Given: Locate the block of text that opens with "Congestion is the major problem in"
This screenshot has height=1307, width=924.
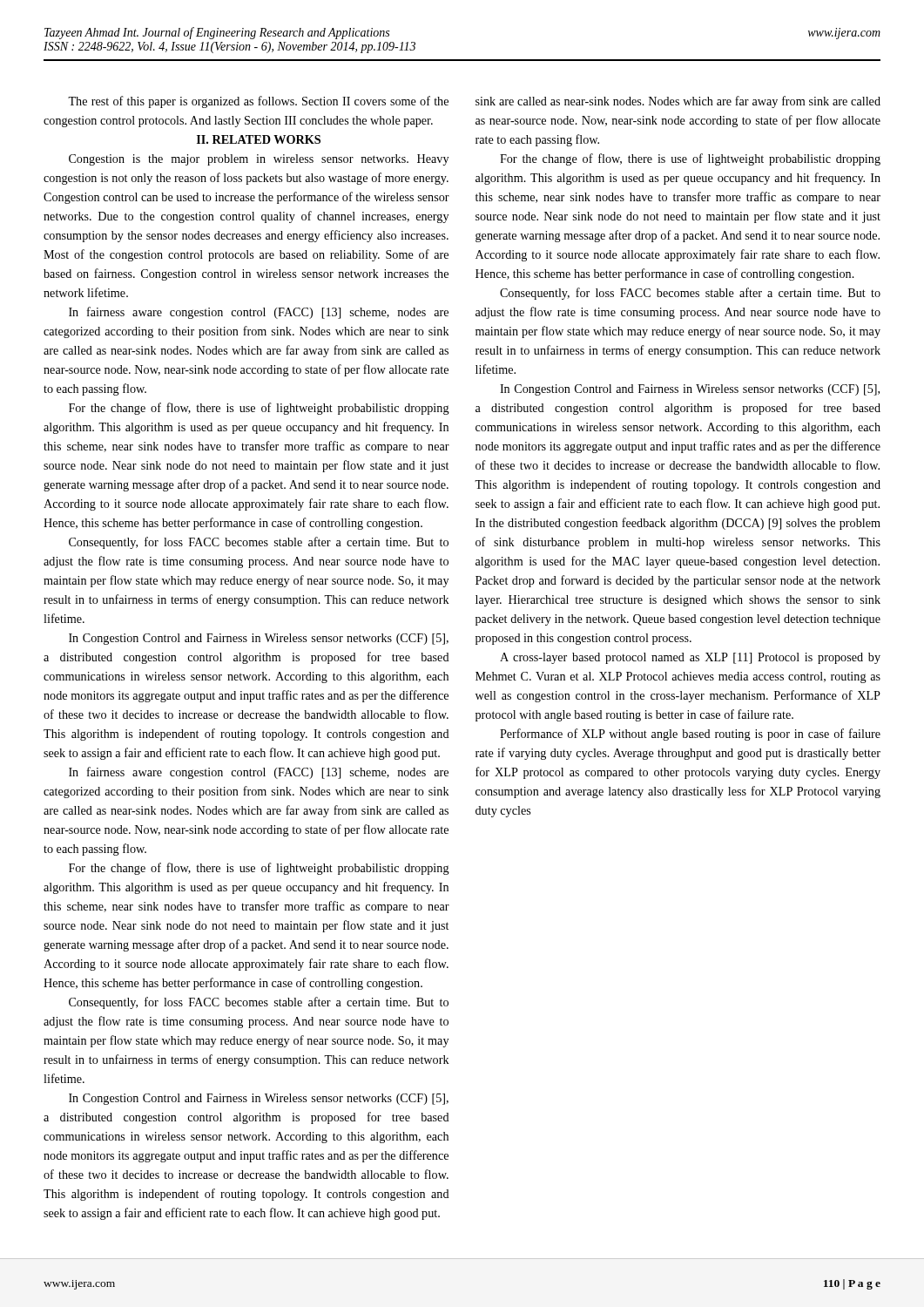Looking at the screenshot, I should (x=246, y=226).
